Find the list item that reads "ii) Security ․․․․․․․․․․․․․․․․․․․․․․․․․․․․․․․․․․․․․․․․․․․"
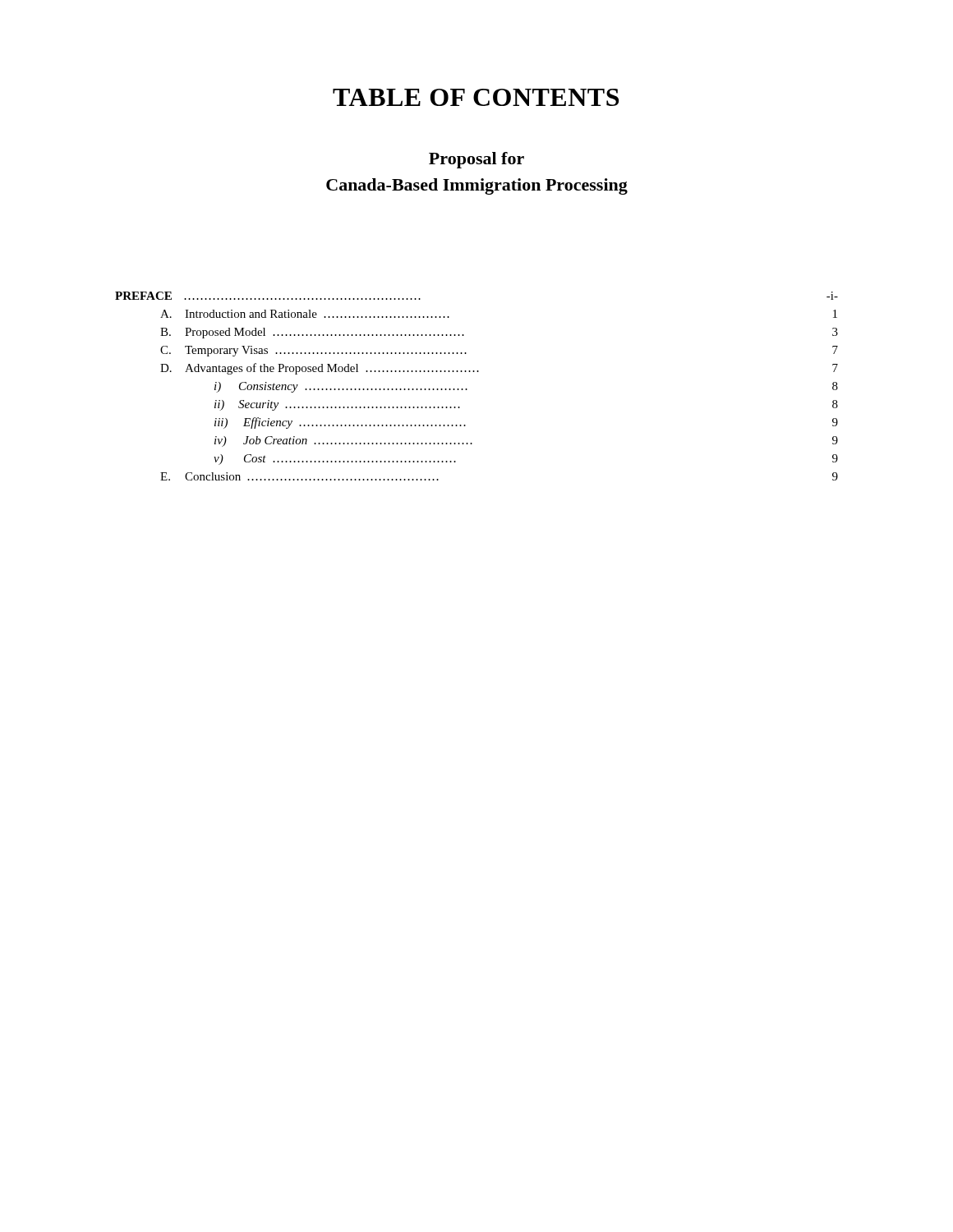953x1232 pixels. click(275, 405)
